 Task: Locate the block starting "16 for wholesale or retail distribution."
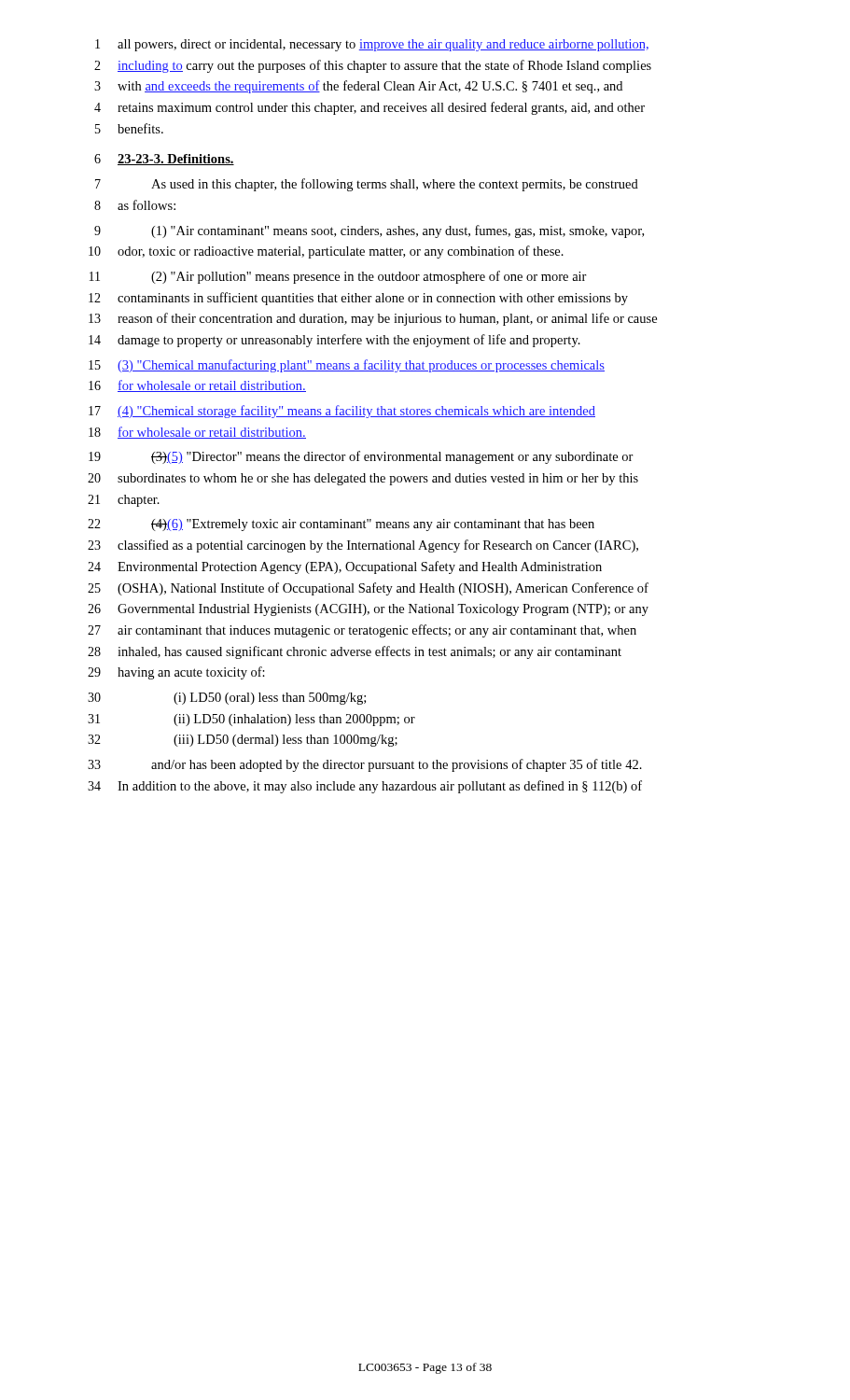[197, 386]
